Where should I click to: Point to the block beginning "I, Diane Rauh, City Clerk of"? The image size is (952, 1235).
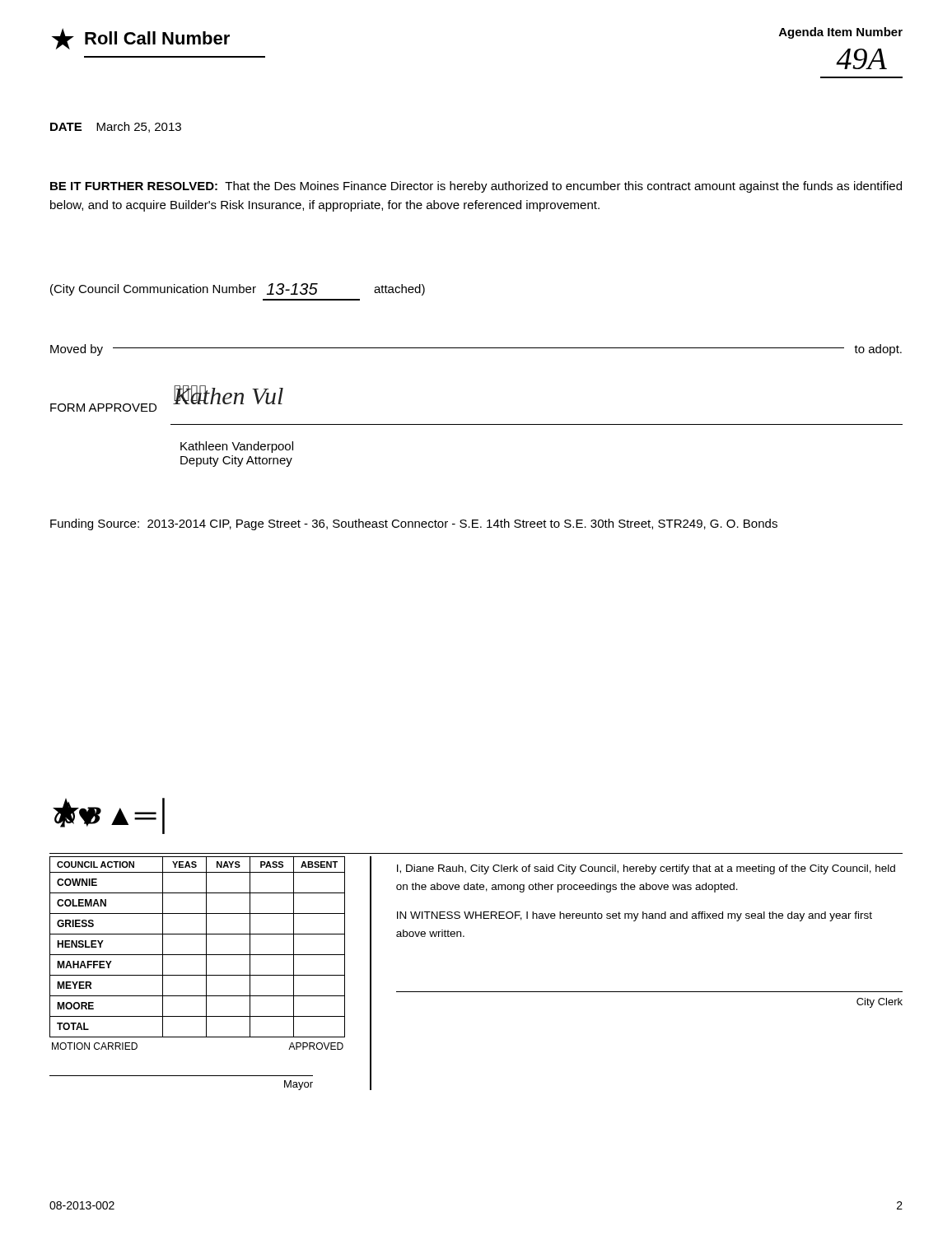pyautogui.click(x=646, y=869)
